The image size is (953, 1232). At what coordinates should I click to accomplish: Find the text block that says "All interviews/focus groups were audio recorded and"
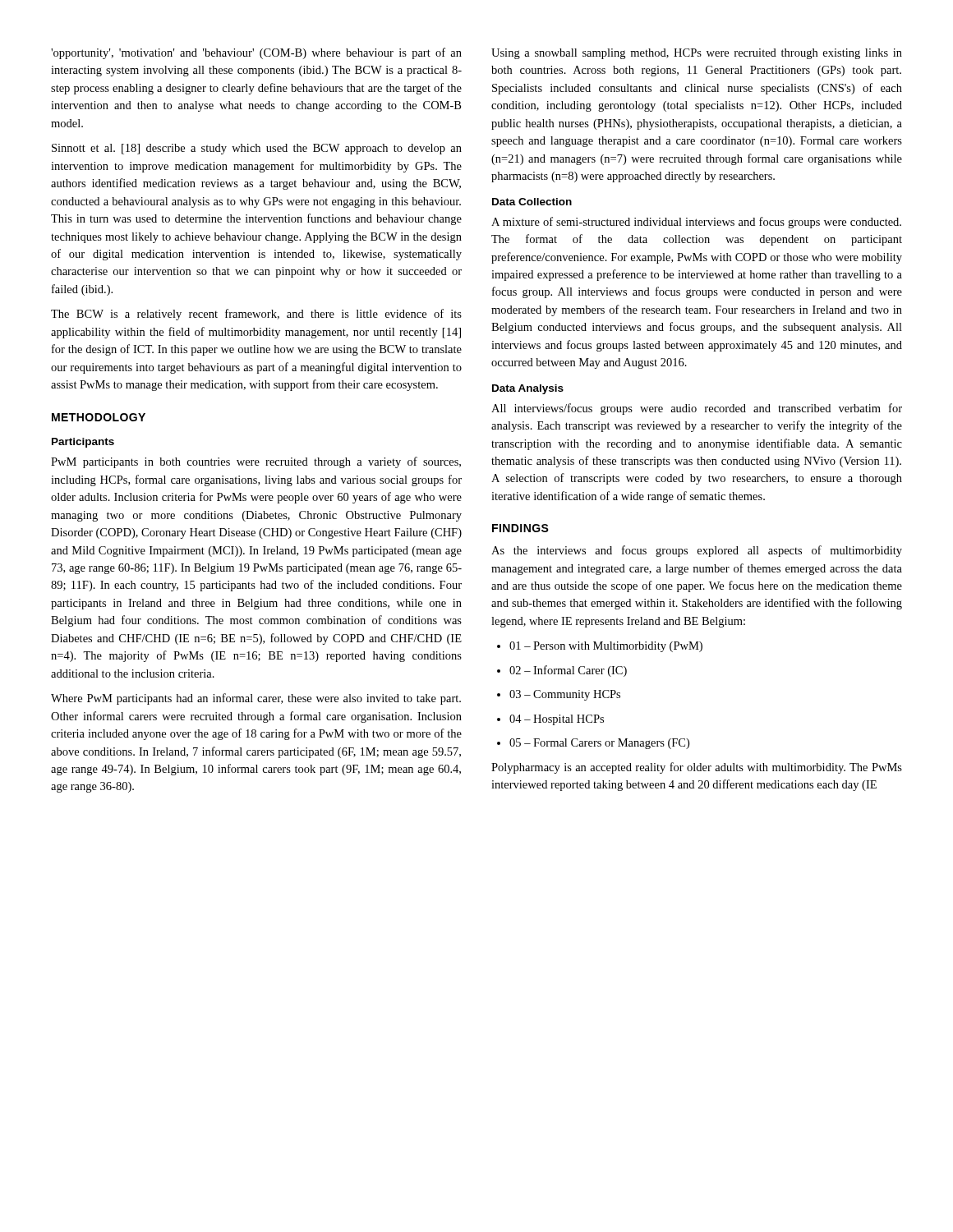click(x=697, y=453)
